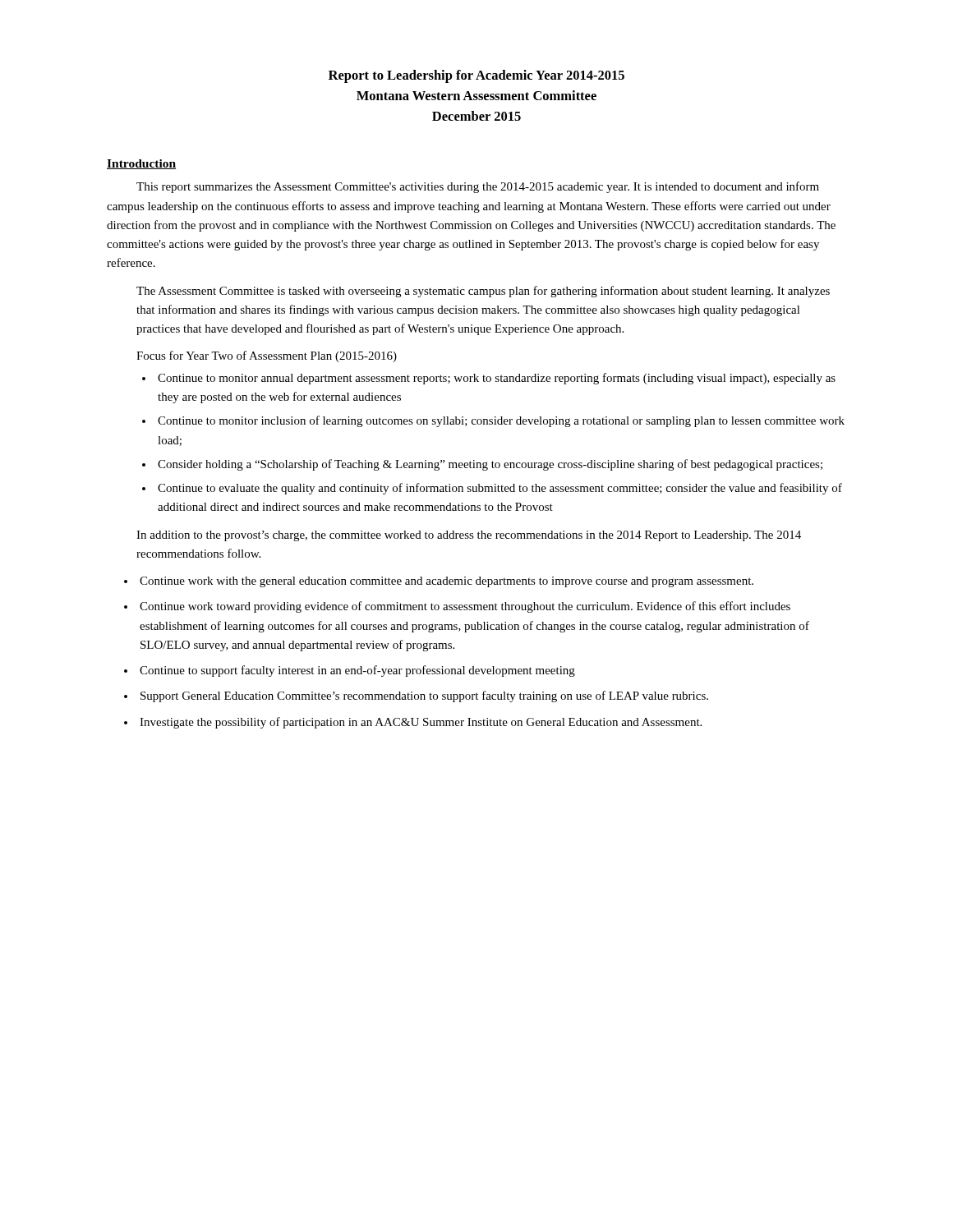The height and width of the screenshot is (1232, 953).
Task: Where is the passage that starts "In addition to the provost’s"?
Action: tap(469, 544)
